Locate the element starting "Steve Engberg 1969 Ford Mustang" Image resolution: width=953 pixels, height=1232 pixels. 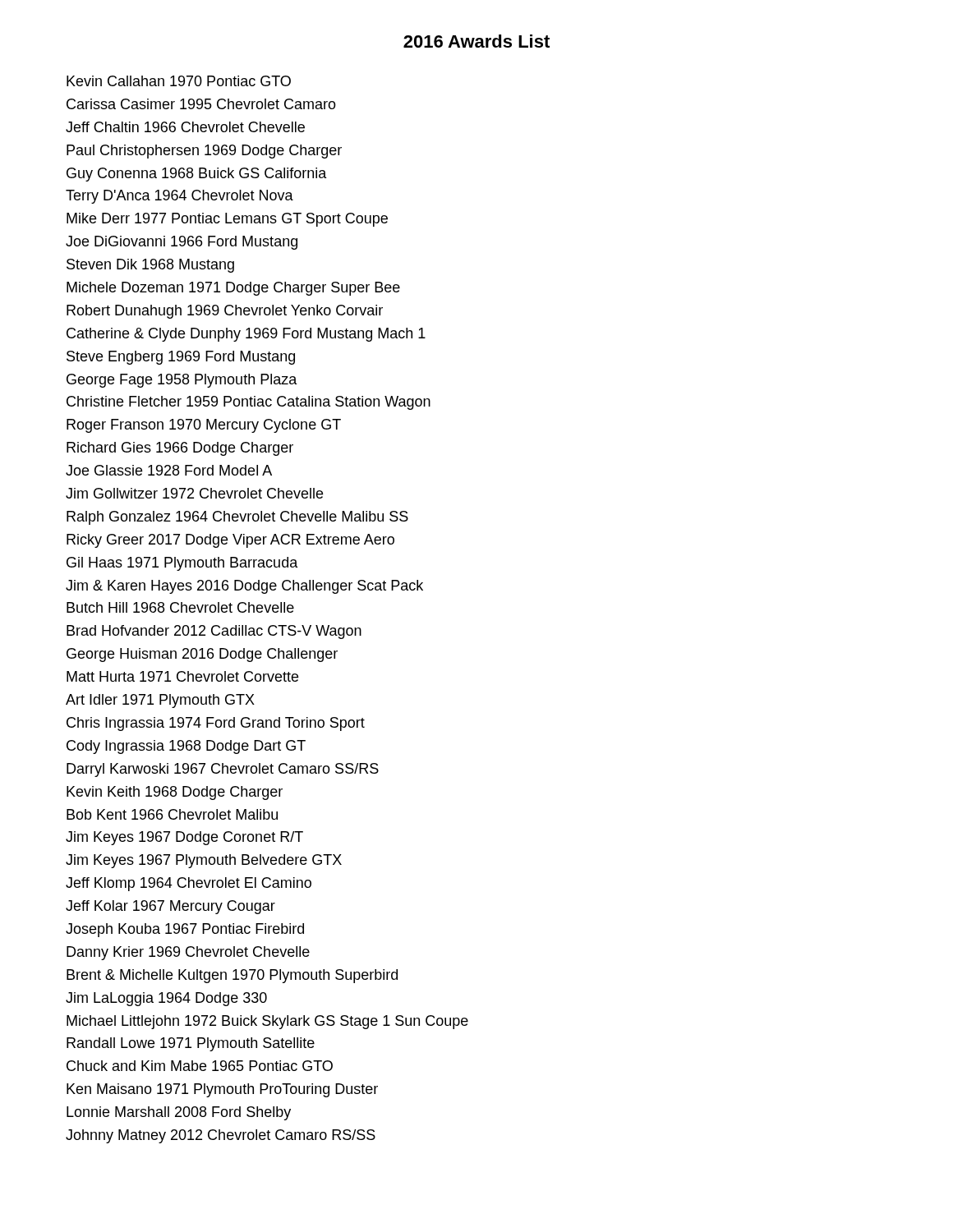[x=181, y=356]
